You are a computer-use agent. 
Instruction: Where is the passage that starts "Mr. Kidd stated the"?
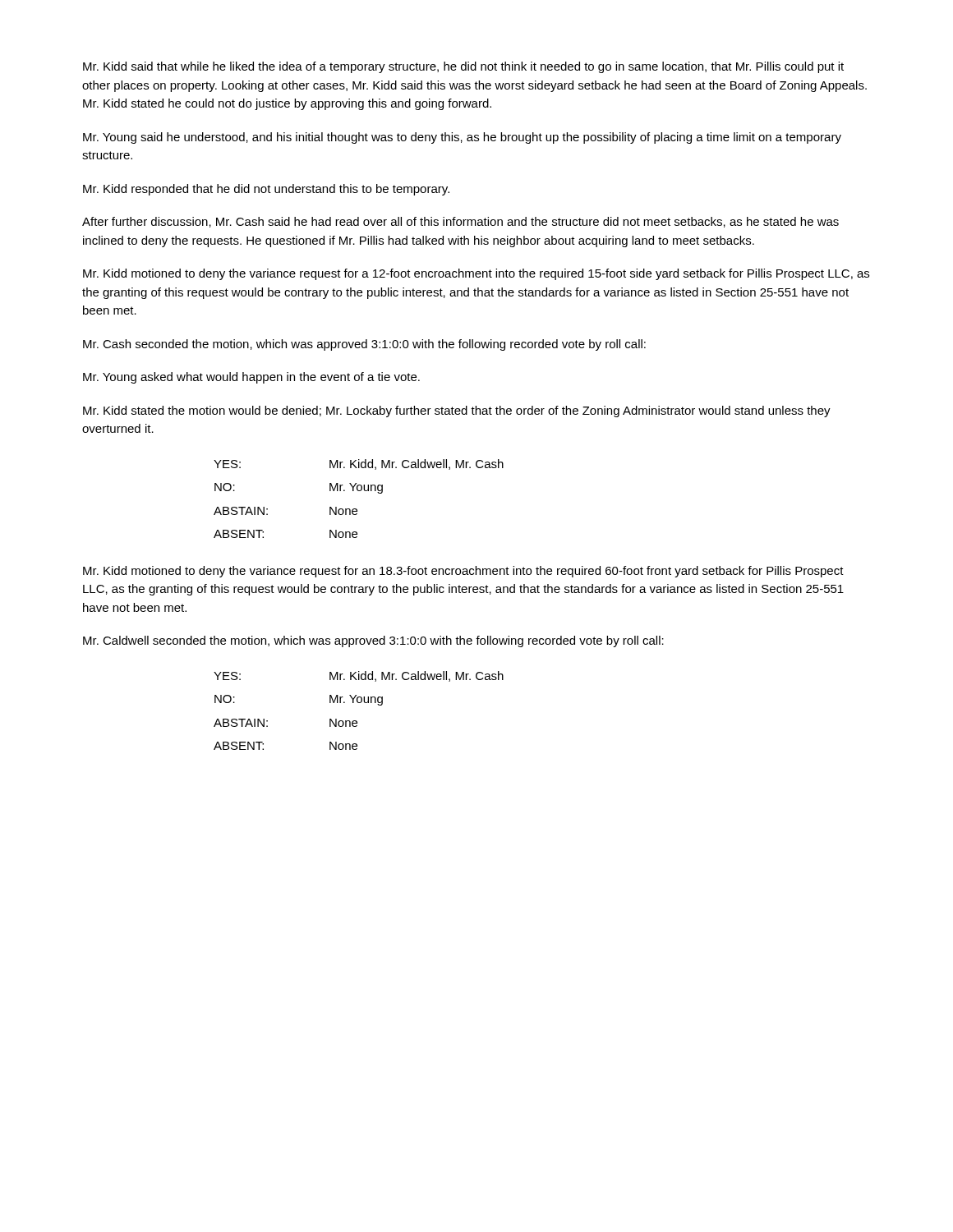pyautogui.click(x=456, y=419)
